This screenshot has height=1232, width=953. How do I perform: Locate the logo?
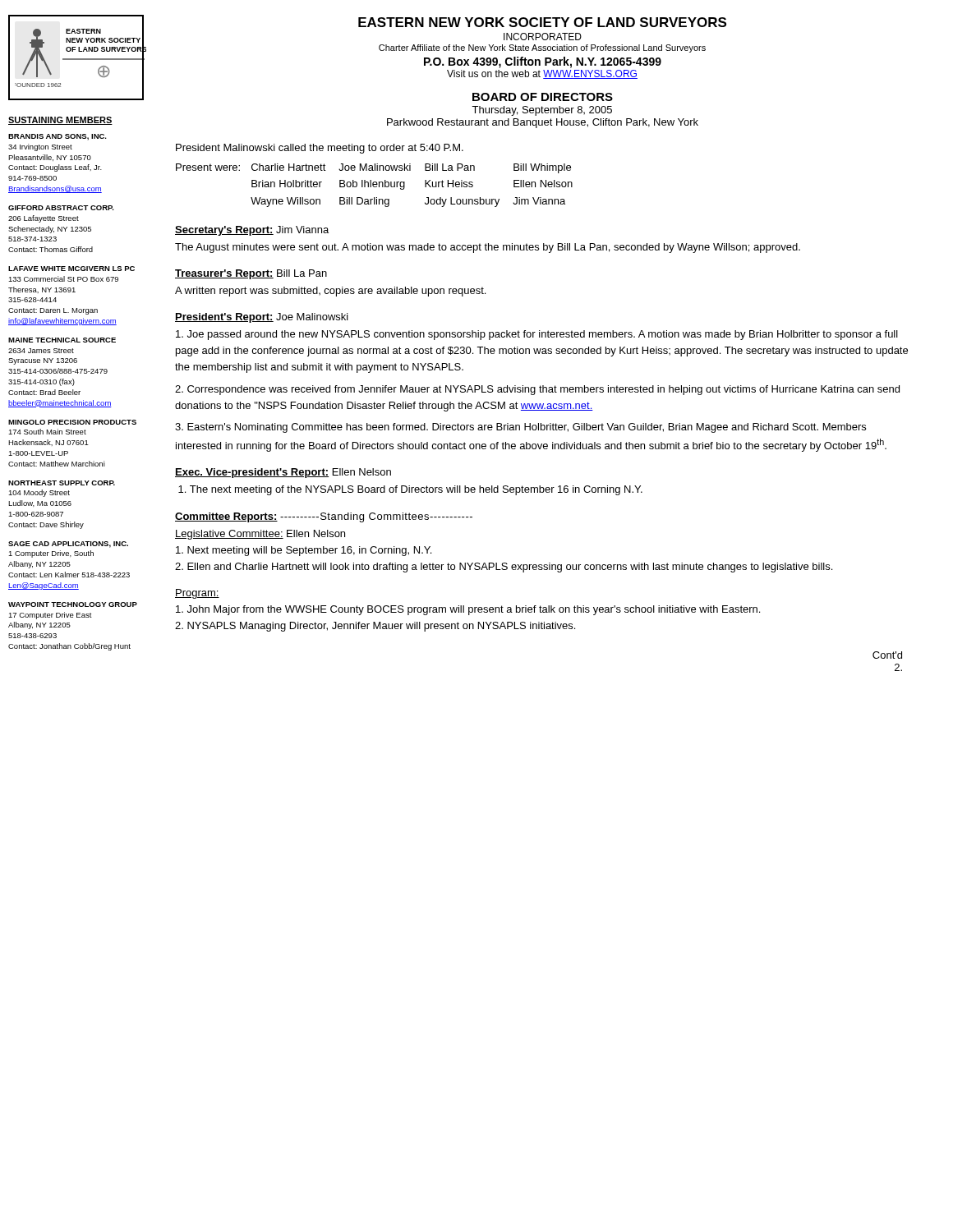[x=76, y=57]
